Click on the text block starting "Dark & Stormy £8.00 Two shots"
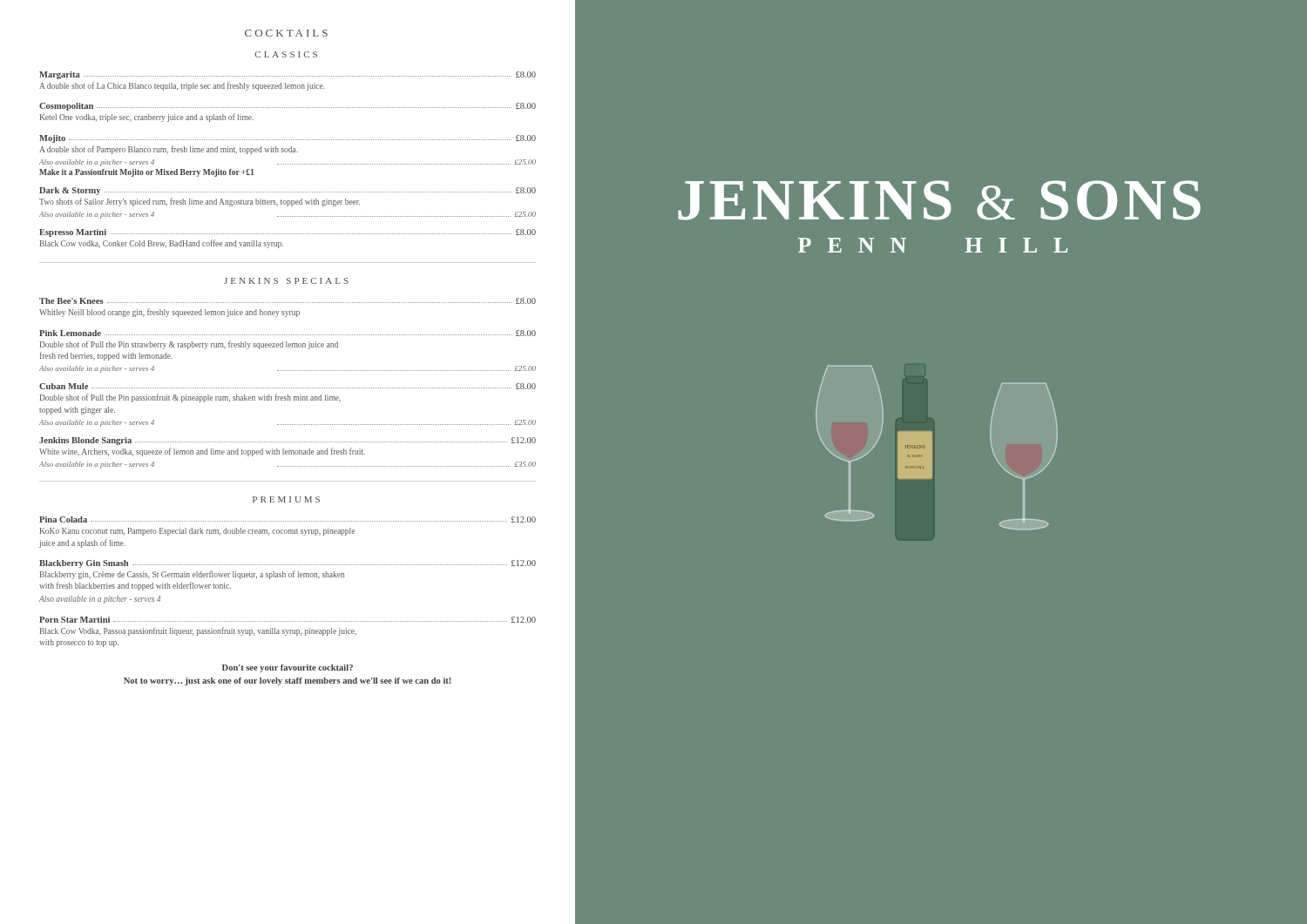Viewport: 1307px width, 924px height. (288, 202)
